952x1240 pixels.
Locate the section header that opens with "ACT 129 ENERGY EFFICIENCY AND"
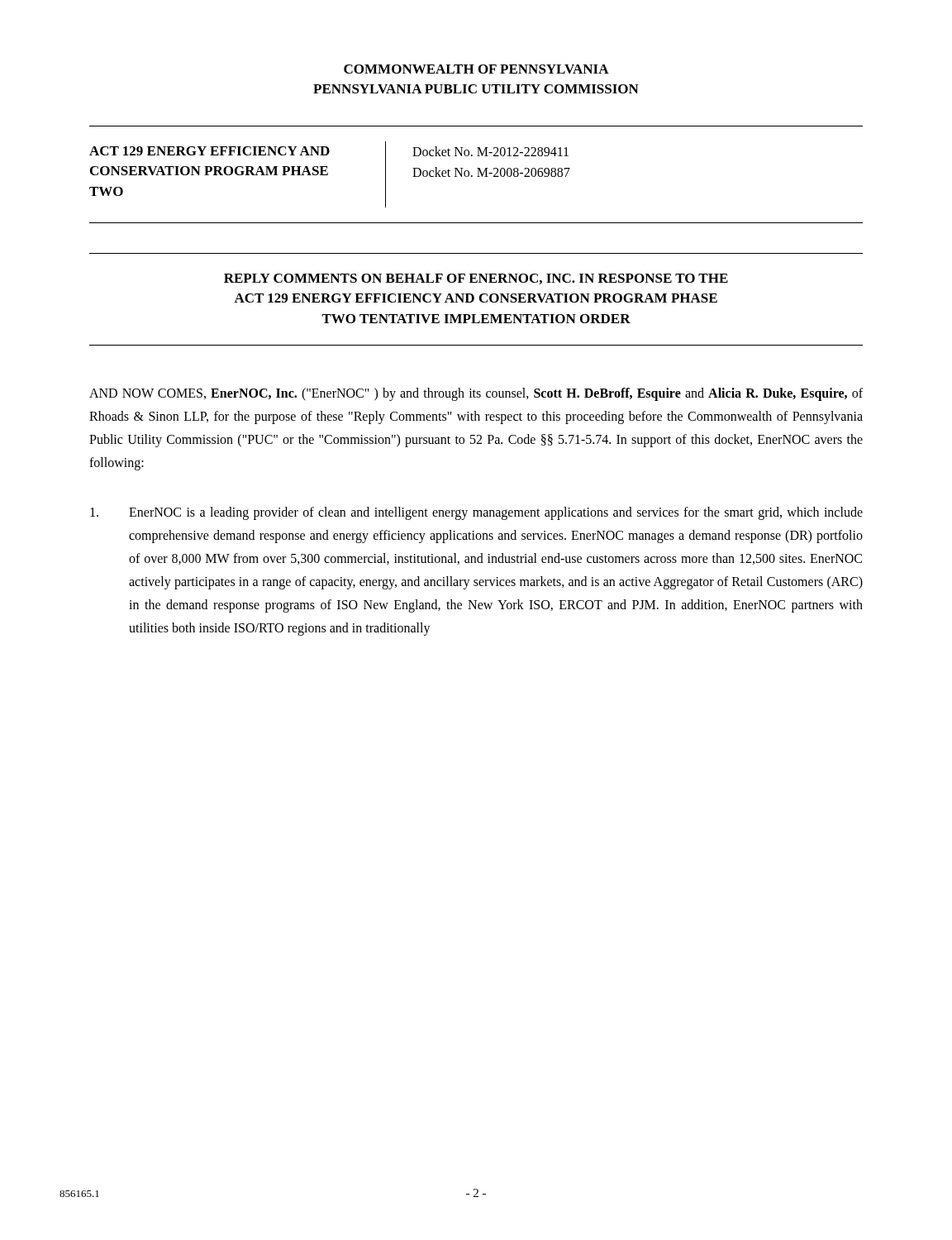click(x=230, y=172)
